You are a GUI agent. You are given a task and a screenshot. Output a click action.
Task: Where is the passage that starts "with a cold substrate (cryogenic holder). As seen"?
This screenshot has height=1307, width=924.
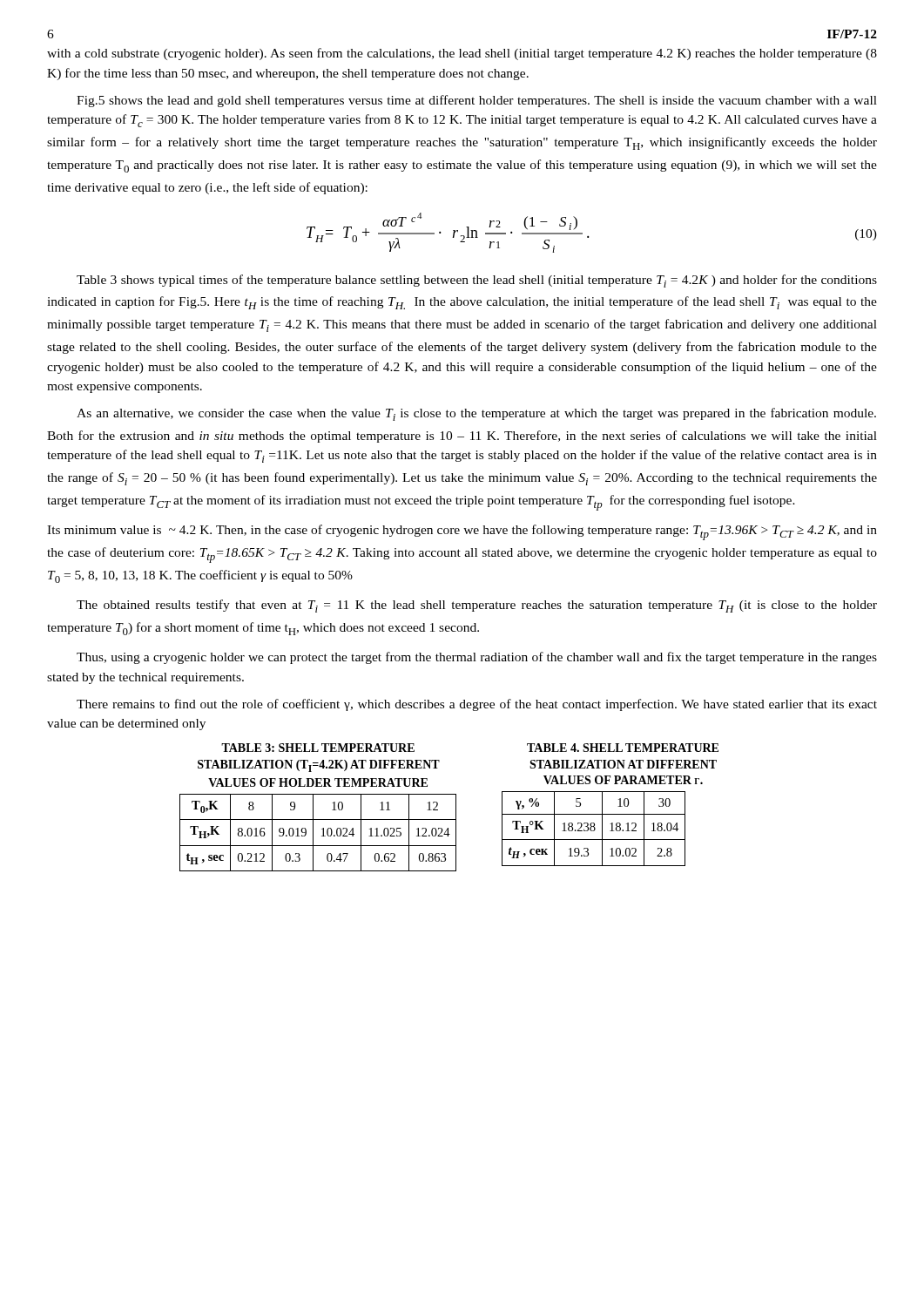coord(462,64)
